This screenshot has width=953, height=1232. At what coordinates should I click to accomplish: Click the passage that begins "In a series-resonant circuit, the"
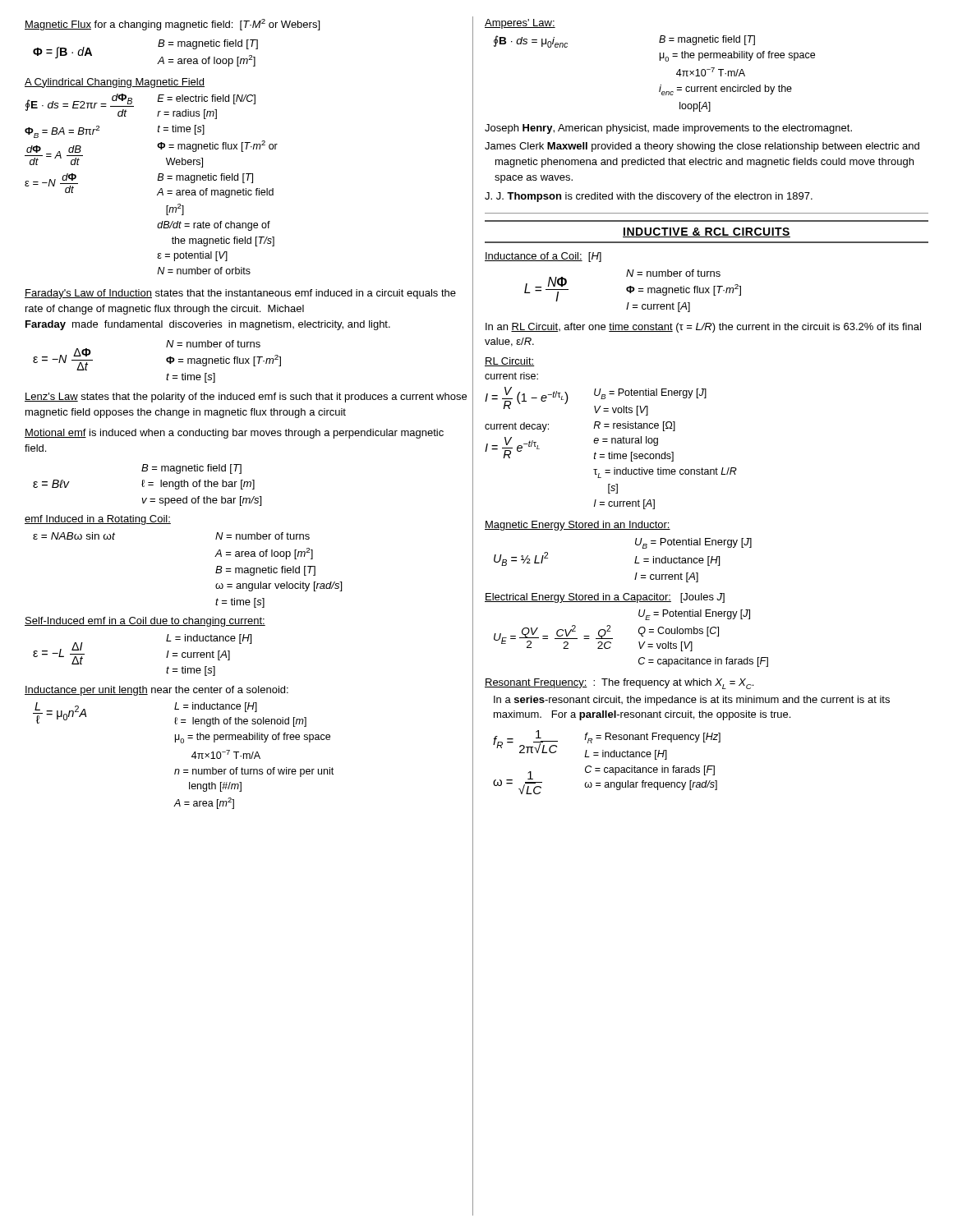coord(691,707)
